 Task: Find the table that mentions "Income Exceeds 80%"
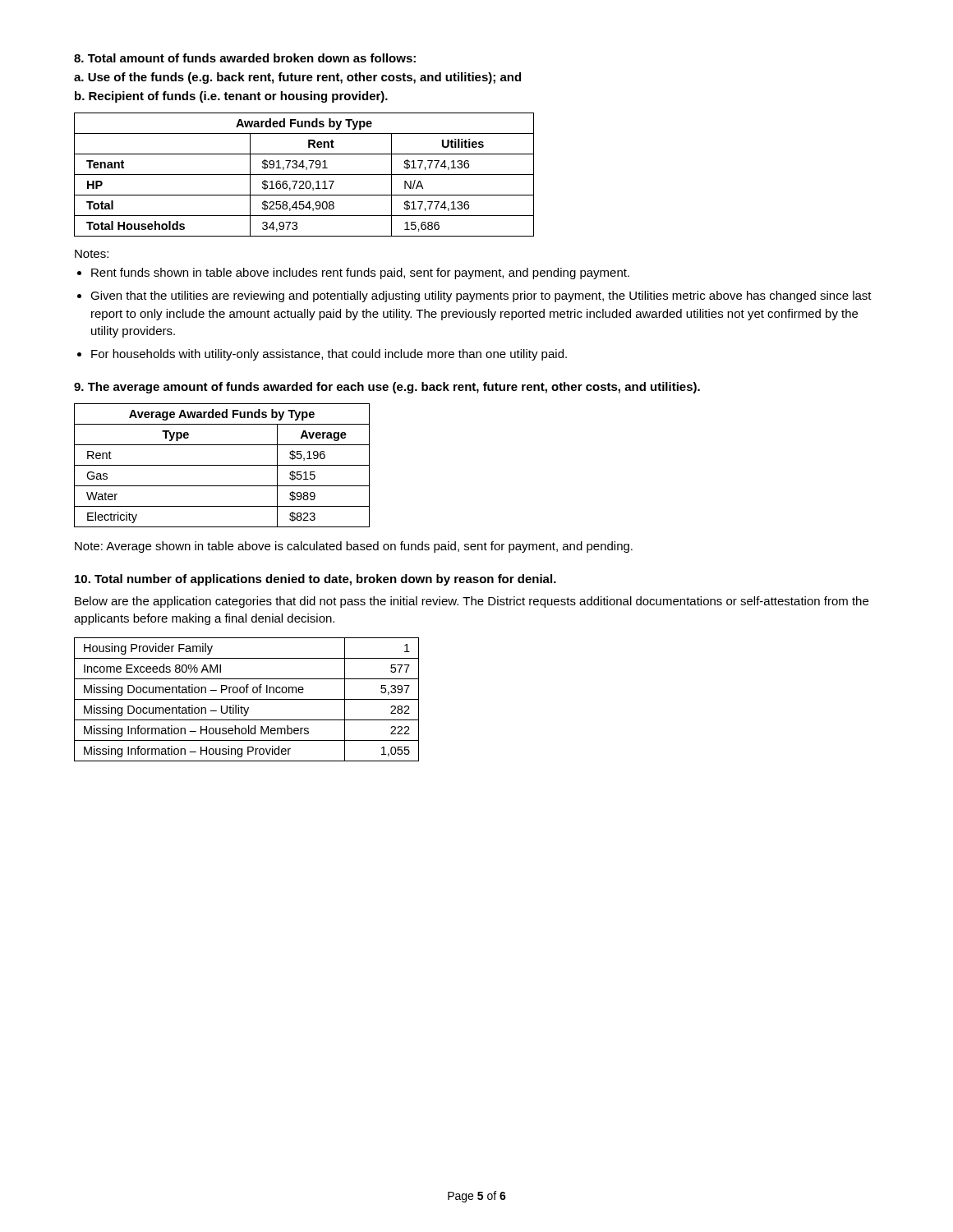click(476, 699)
